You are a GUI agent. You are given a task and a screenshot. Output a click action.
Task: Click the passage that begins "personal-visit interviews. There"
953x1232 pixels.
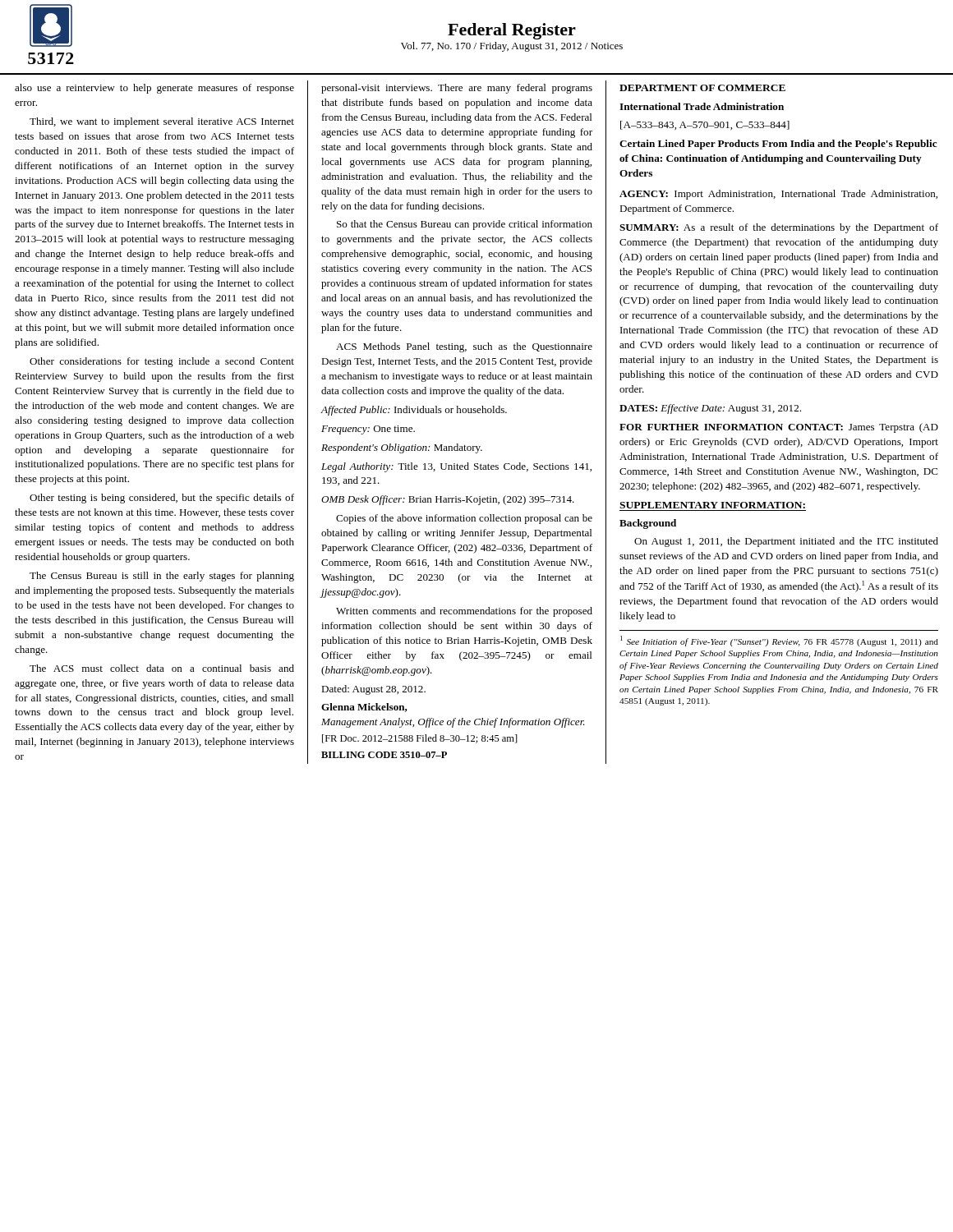pos(457,421)
